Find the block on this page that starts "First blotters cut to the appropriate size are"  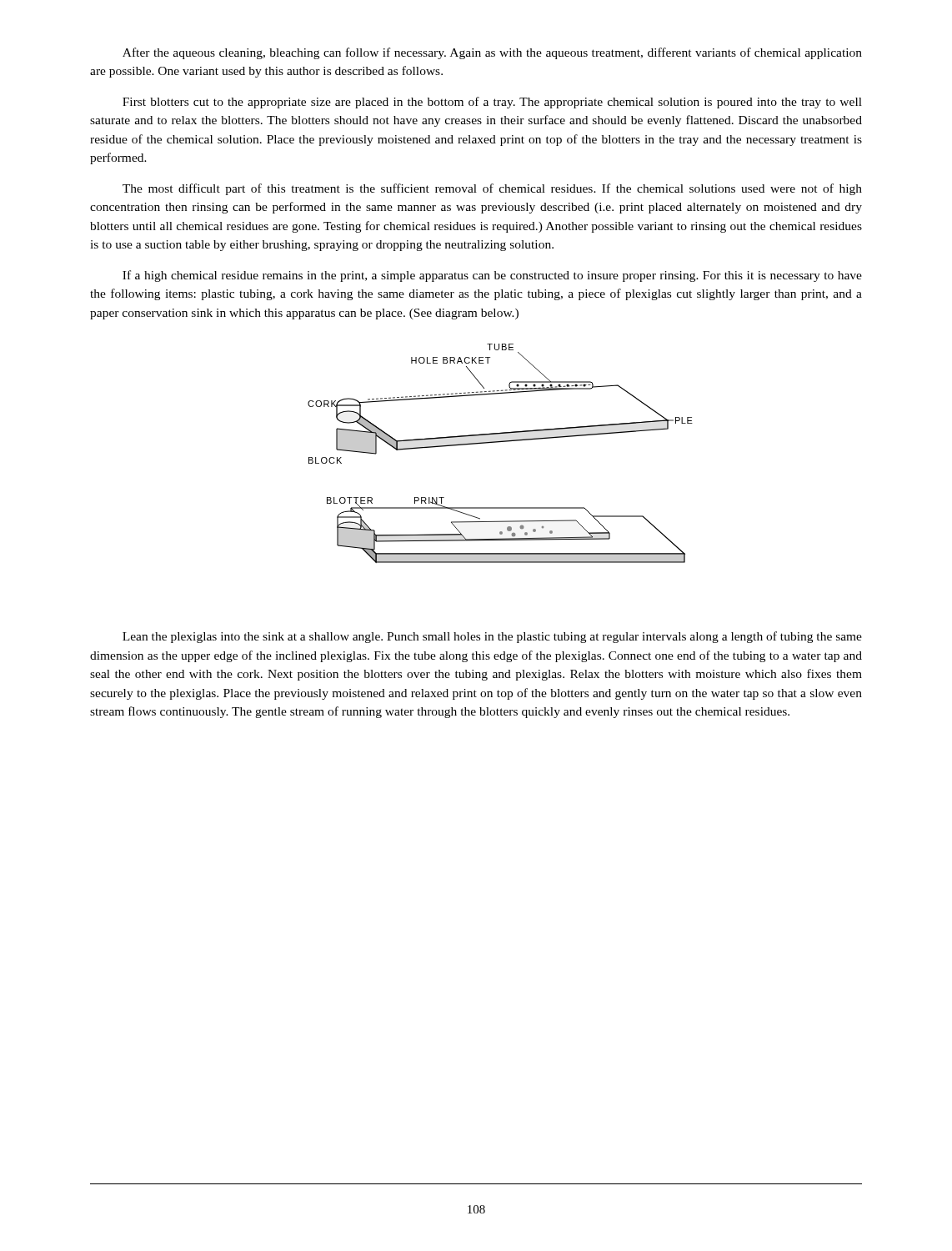(x=476, y=129)
